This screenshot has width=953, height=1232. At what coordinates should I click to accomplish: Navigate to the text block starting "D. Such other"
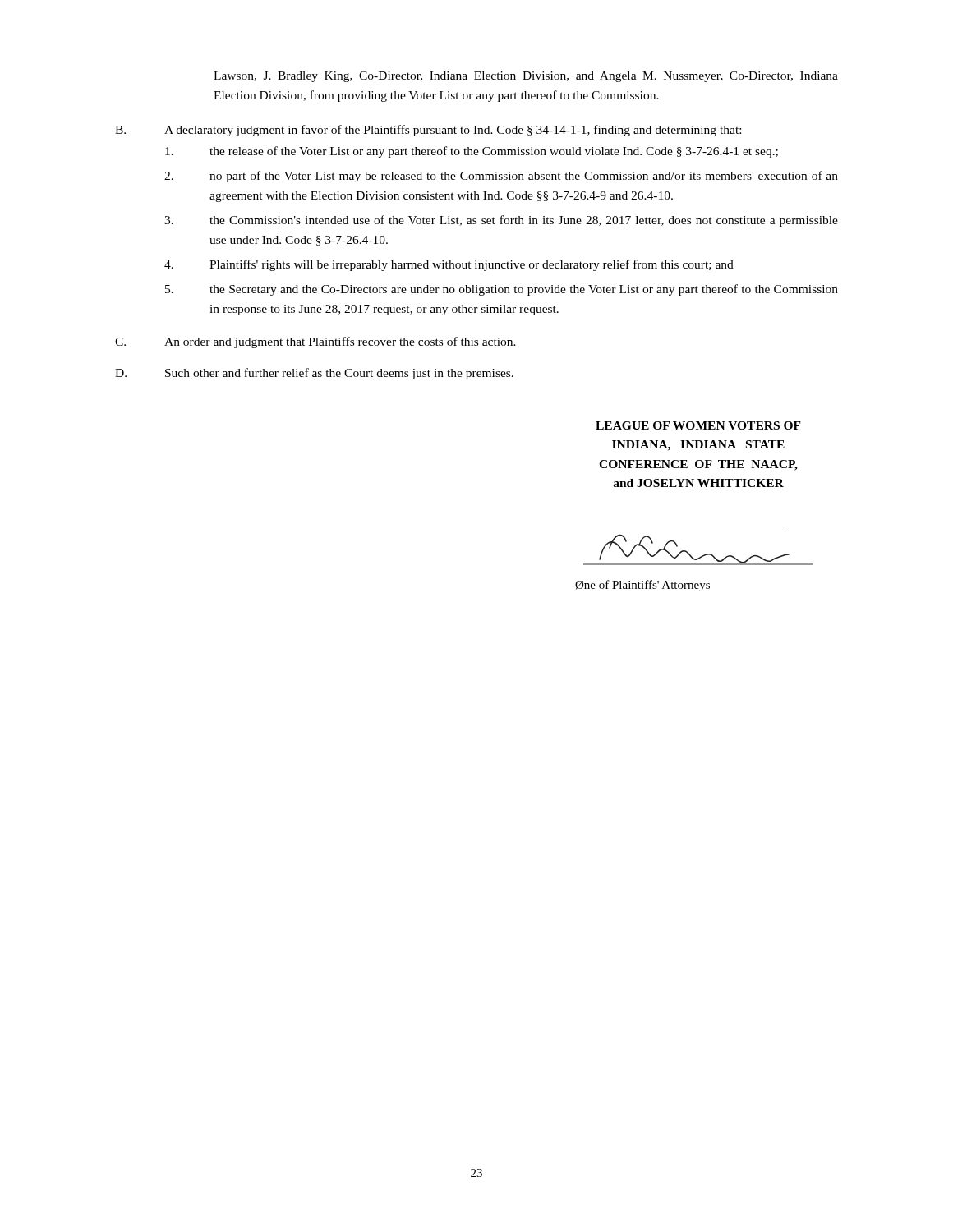(476, 373)
